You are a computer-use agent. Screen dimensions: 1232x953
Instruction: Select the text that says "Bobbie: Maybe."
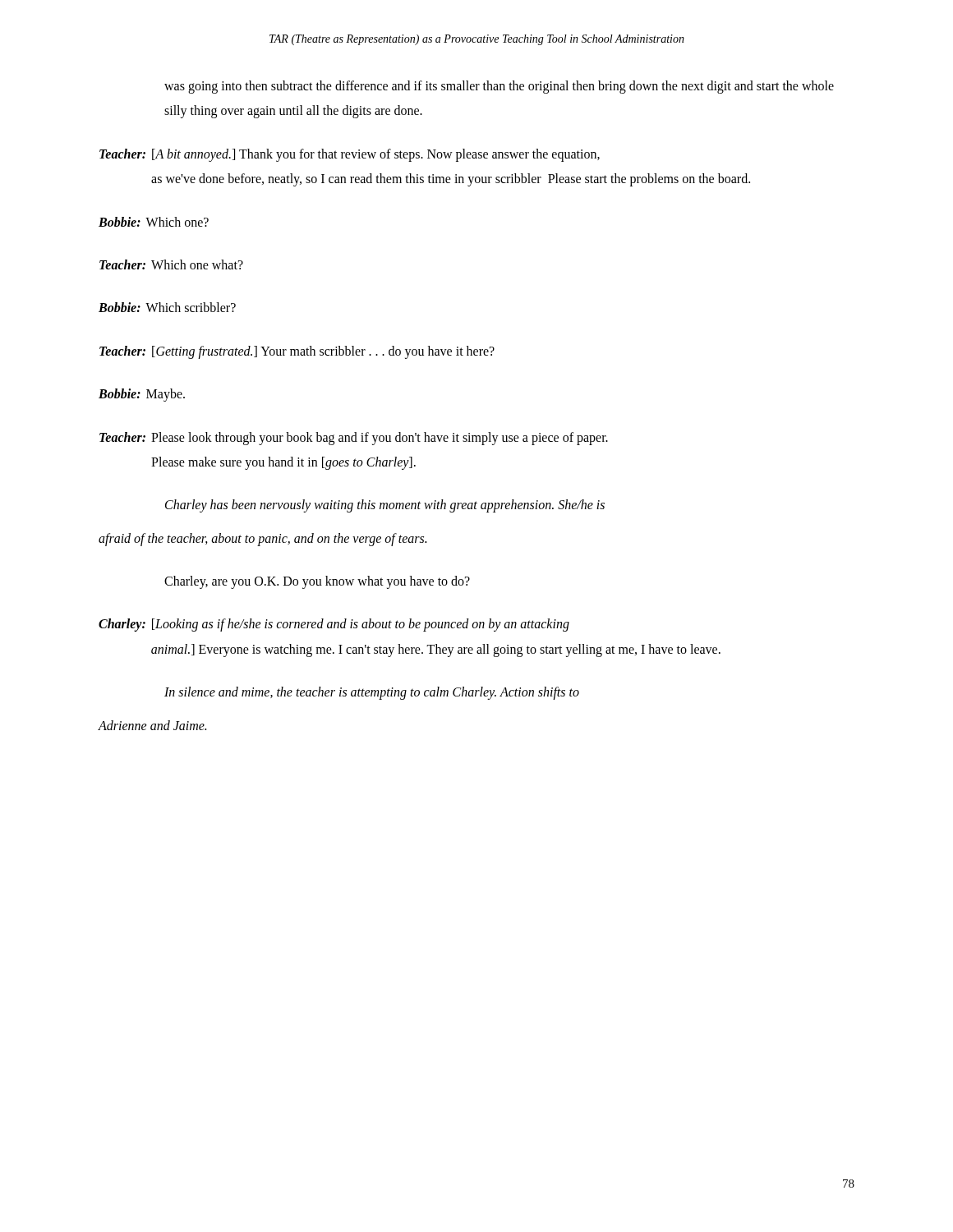142,394
